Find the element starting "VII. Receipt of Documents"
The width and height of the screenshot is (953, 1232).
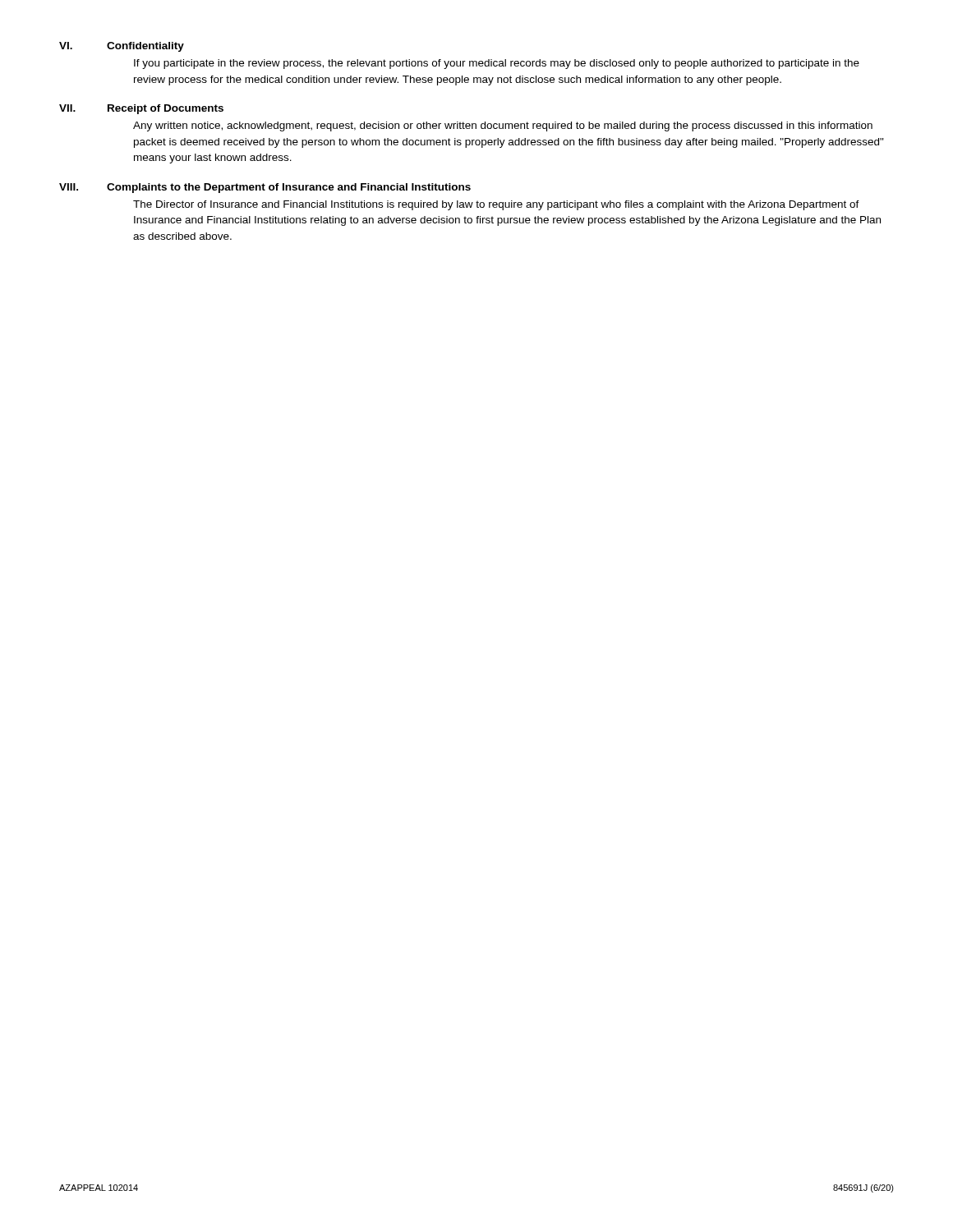coord(142,108)
